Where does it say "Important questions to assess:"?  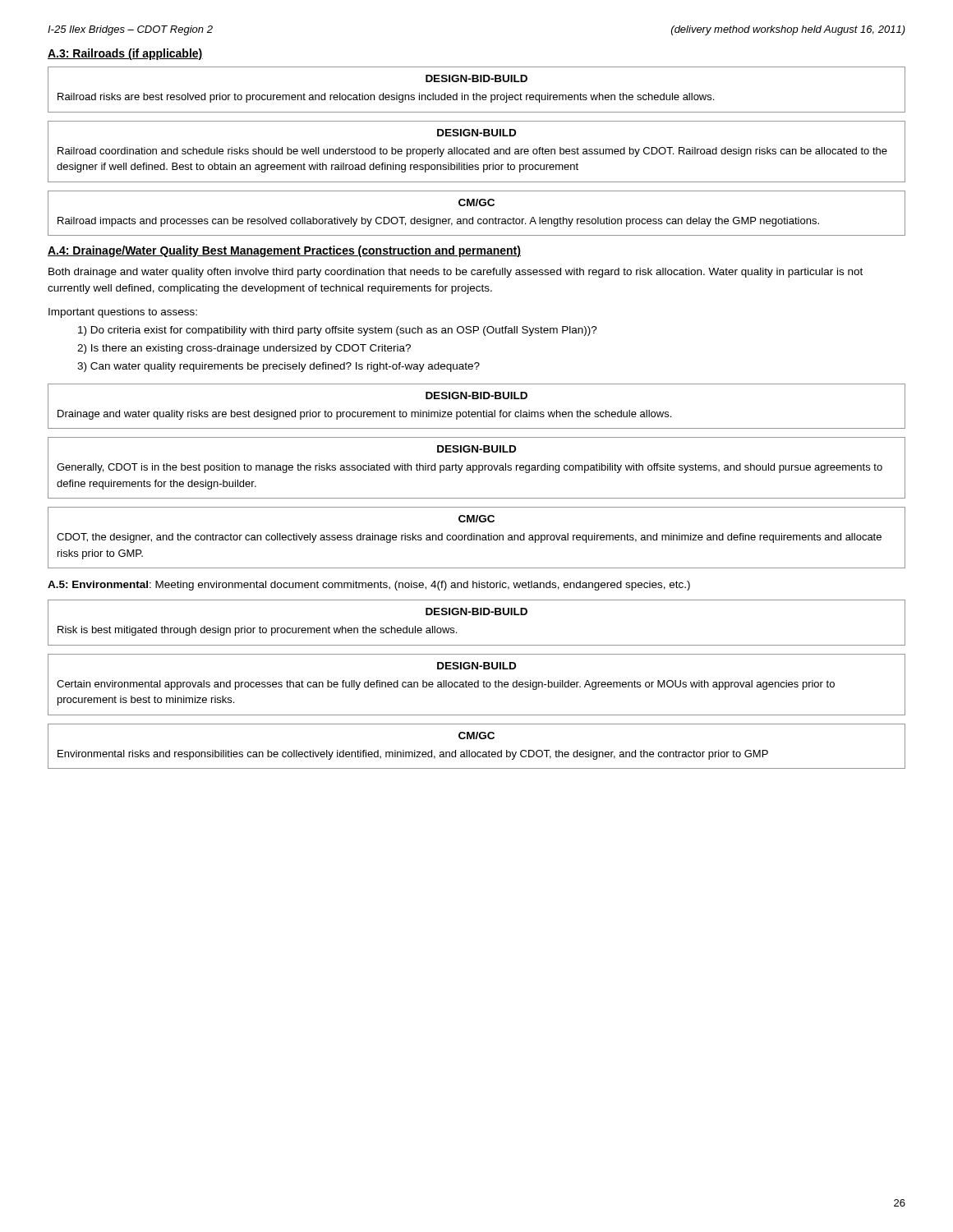tap(123, 311)
